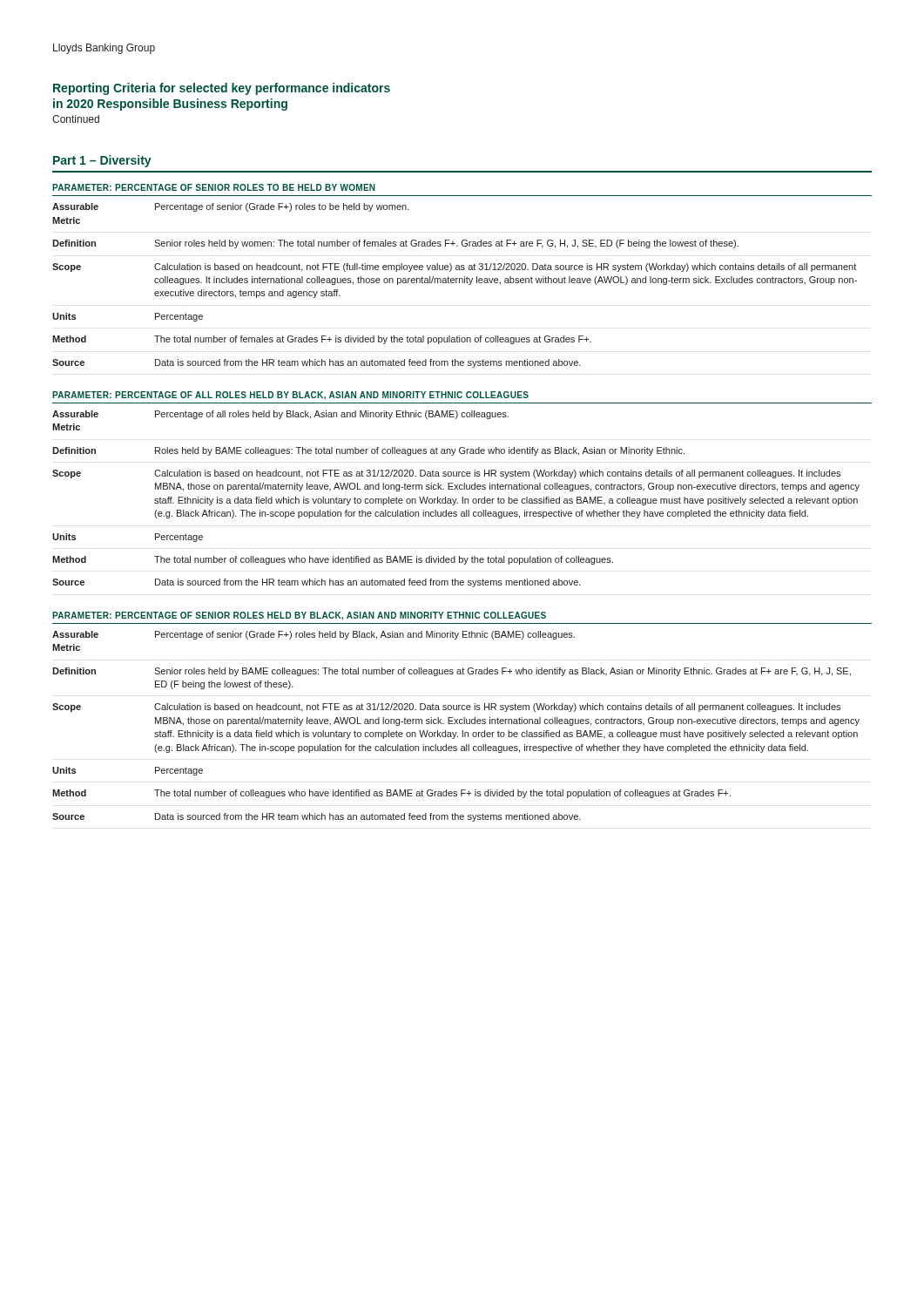The width and height of the screenshot is (924, 1307).
Task: Locate the block starting "Part 1 – Diversity"
Action: 102,161
